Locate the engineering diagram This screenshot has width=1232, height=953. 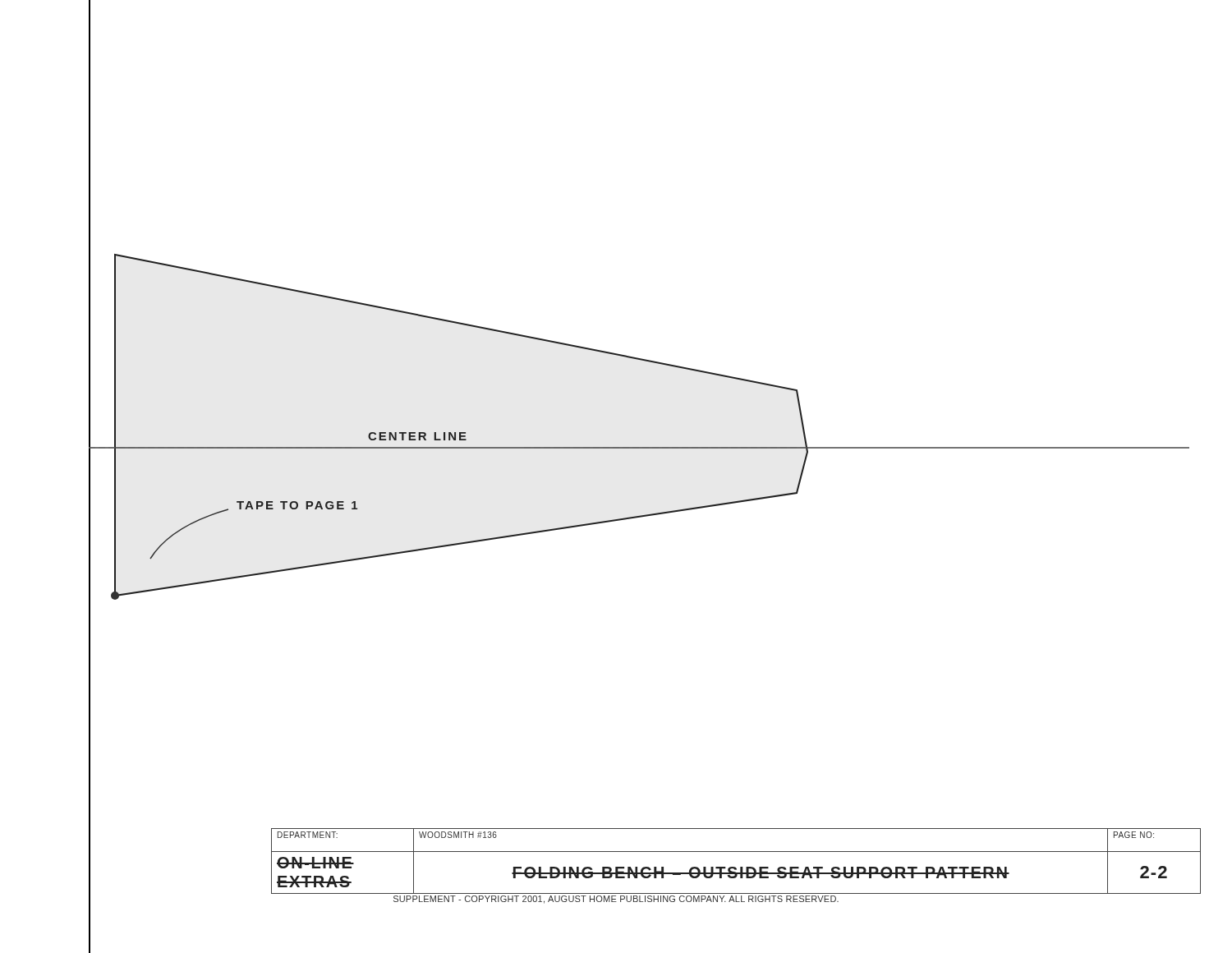647,415
